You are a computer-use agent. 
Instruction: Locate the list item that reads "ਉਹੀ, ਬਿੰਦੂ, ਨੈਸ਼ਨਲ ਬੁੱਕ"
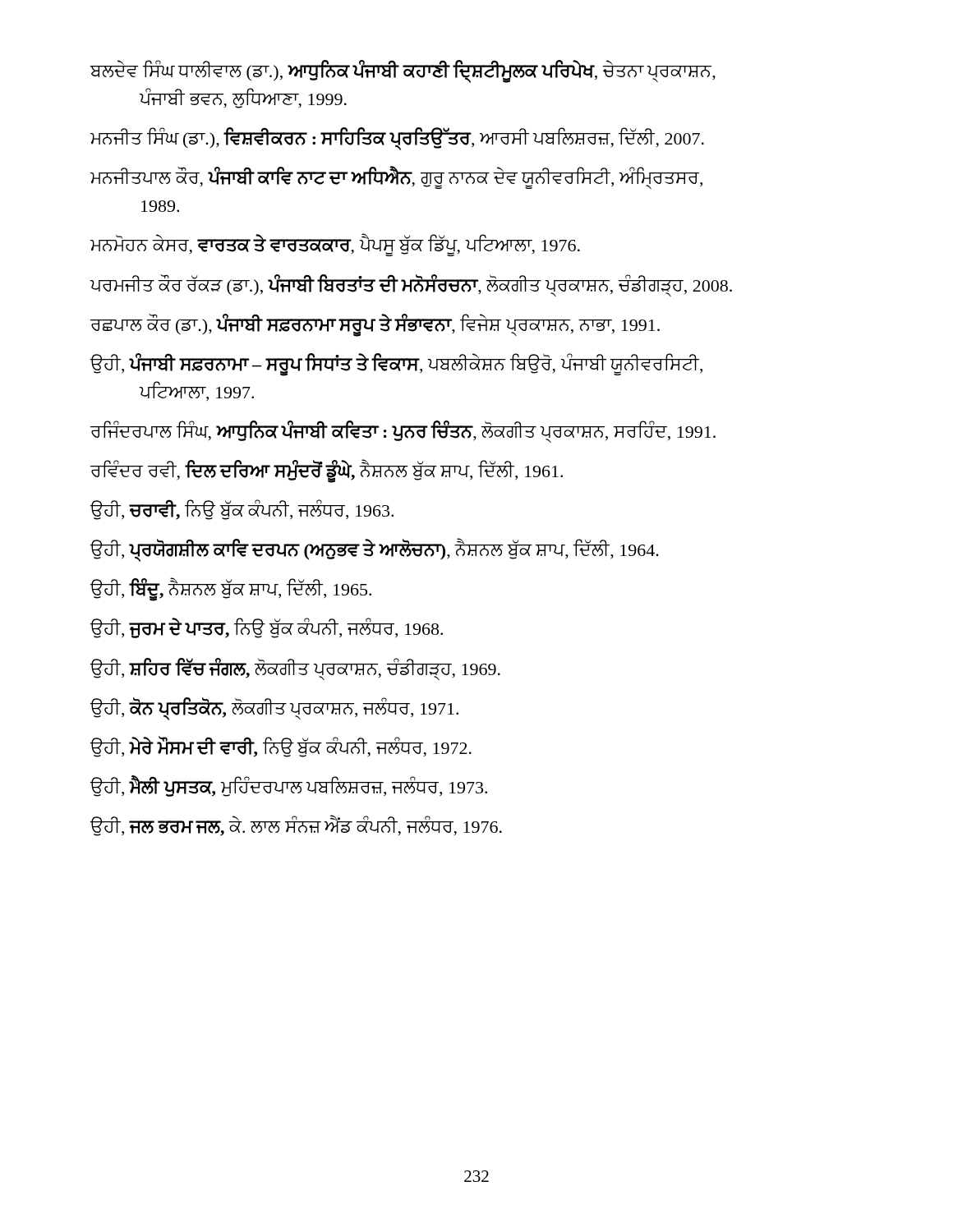(x=231, y=590)
